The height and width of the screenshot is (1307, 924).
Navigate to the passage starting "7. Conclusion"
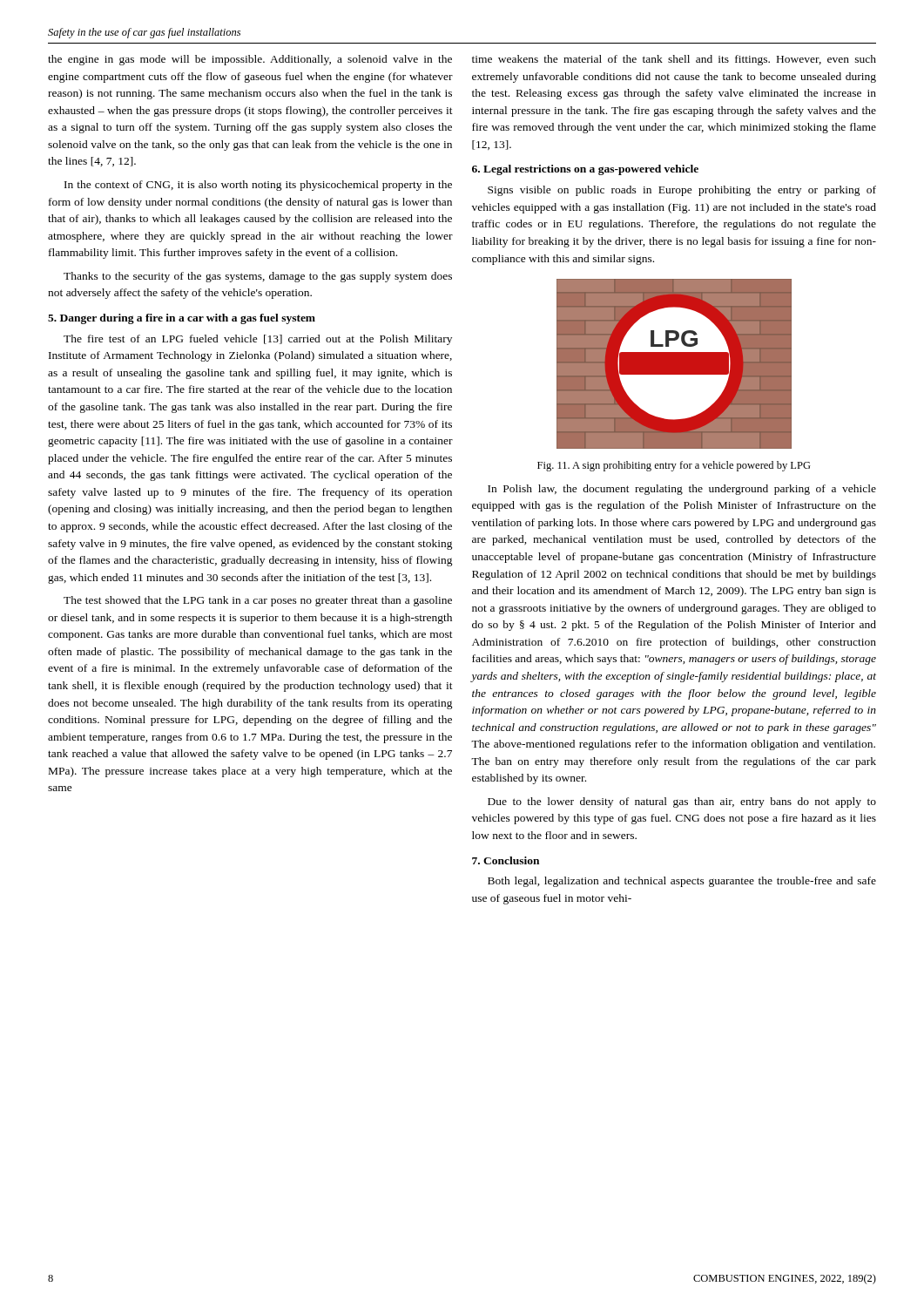(x=506, y=860)
